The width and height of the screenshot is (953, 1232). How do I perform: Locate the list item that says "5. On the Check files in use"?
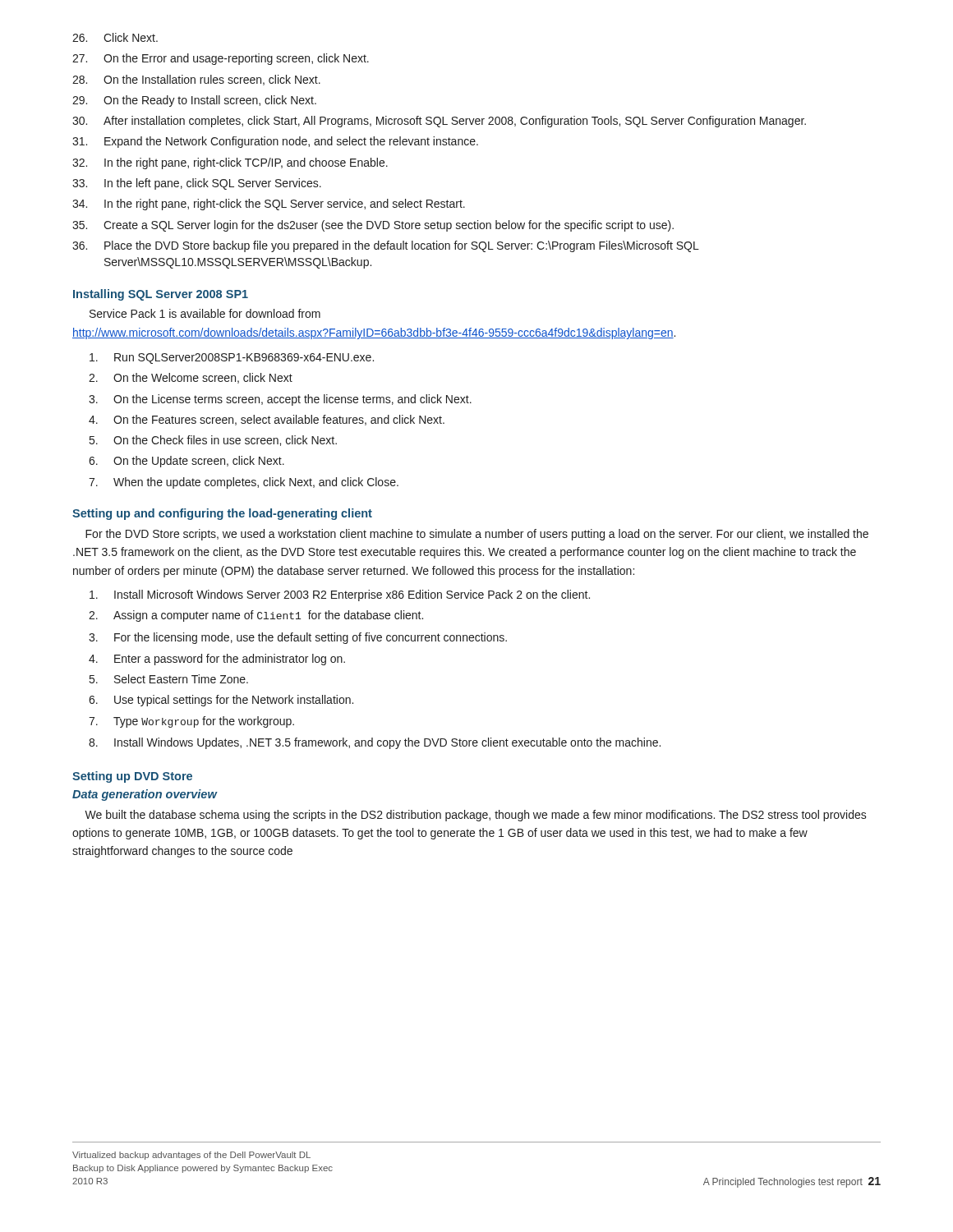coord(213,441)
